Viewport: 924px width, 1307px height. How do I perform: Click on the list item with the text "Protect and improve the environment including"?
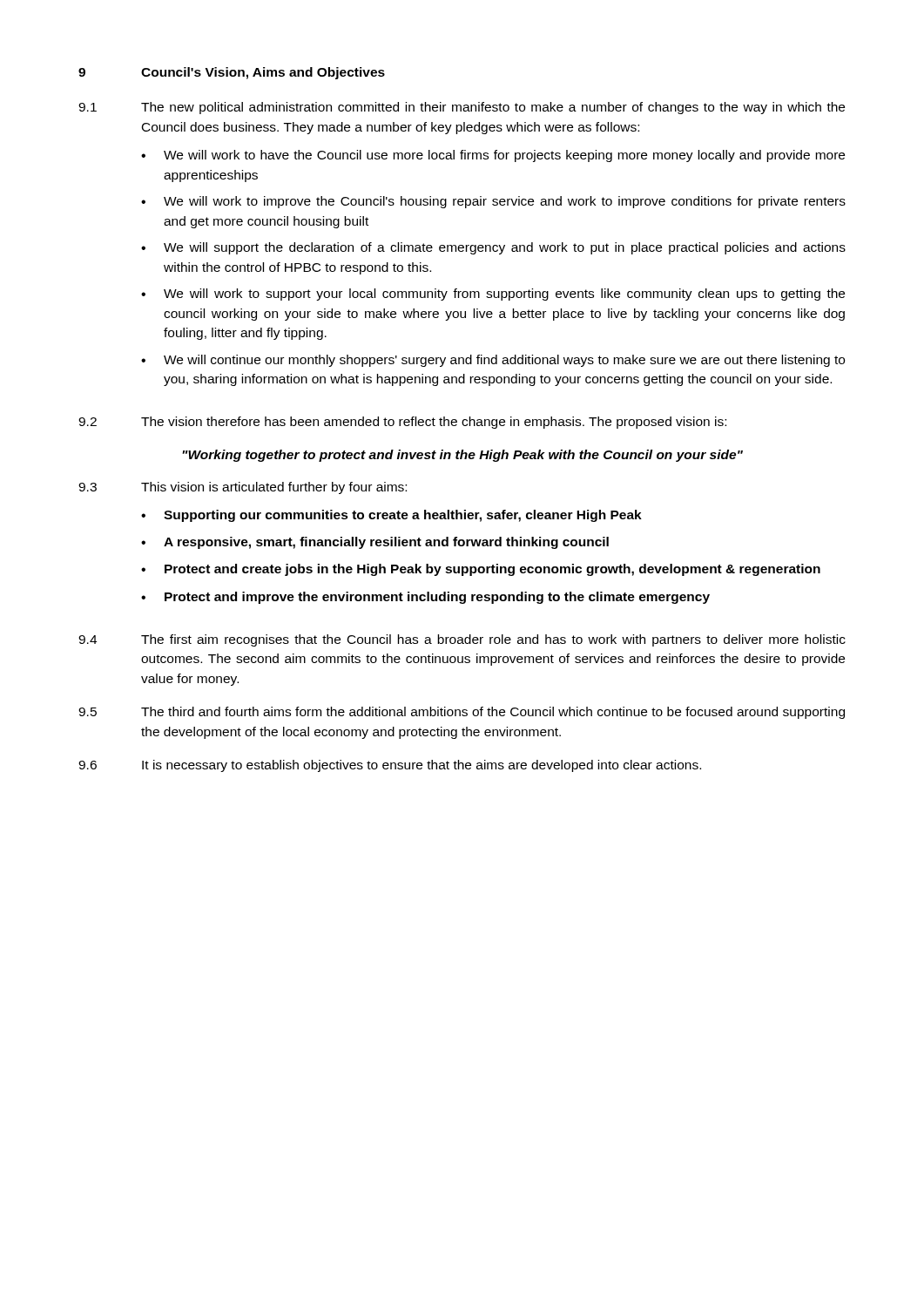(437, 597)
